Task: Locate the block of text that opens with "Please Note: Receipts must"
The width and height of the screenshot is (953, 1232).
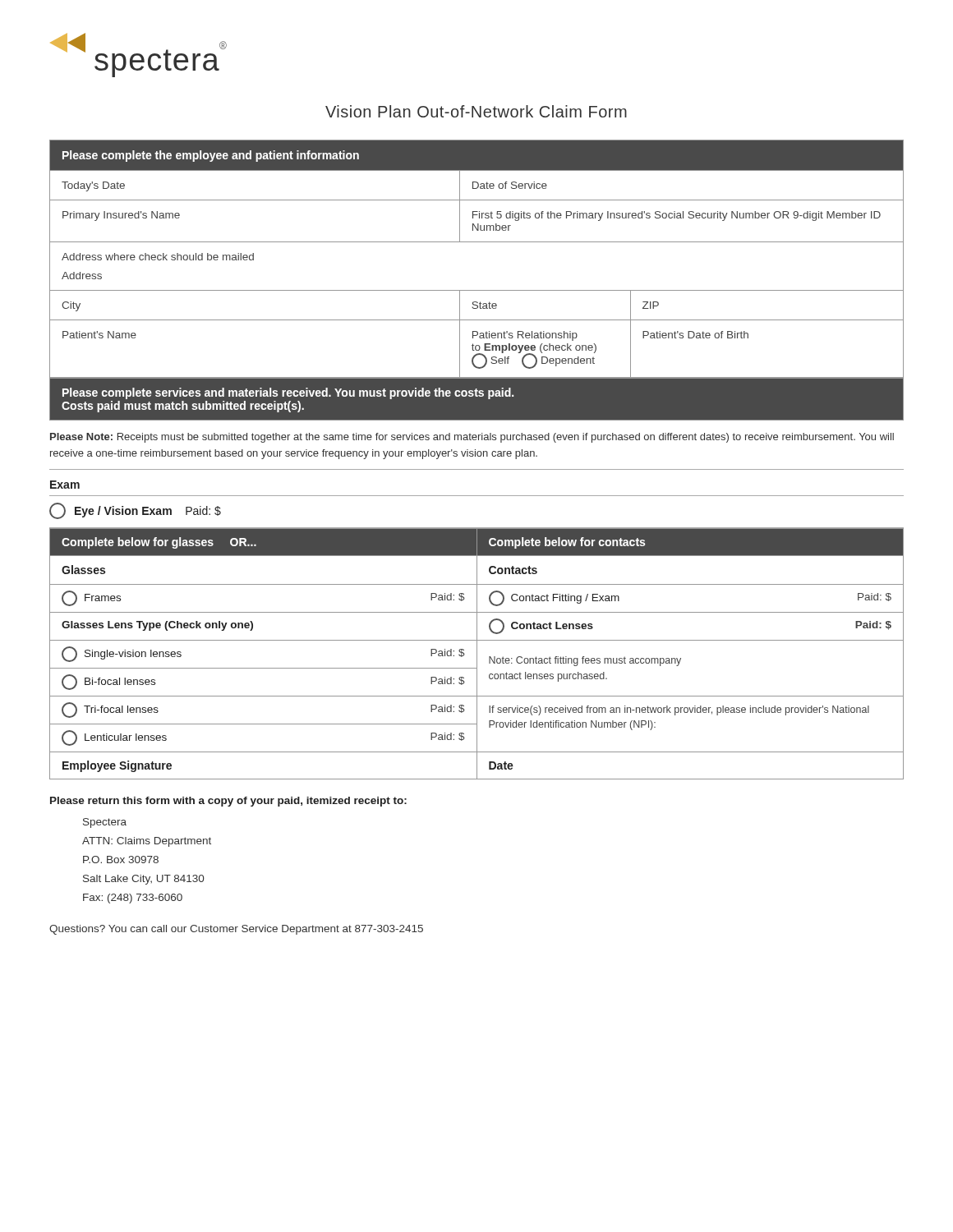Action: [472, 445]
